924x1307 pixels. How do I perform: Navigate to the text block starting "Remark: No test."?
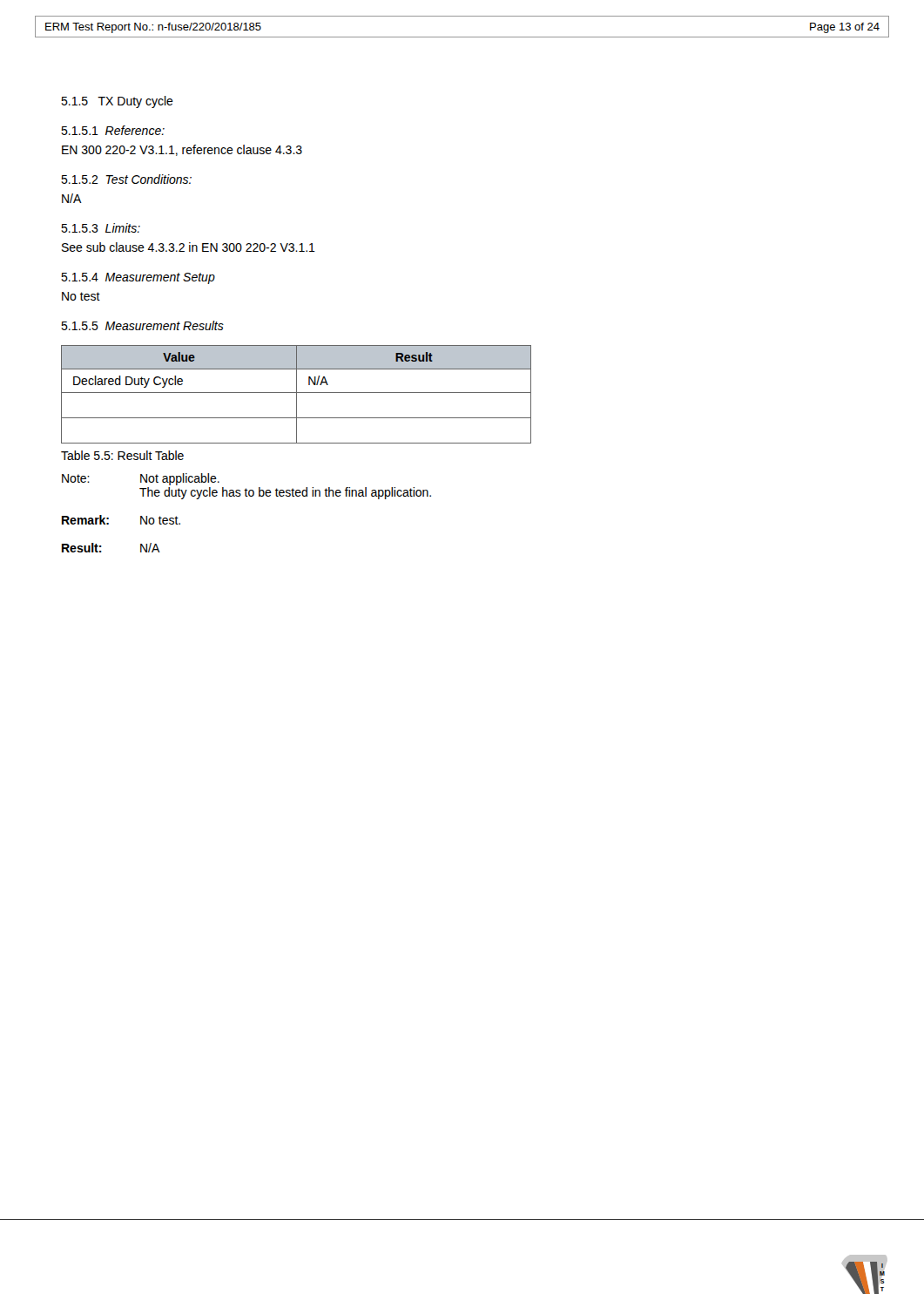click(92, 520)
